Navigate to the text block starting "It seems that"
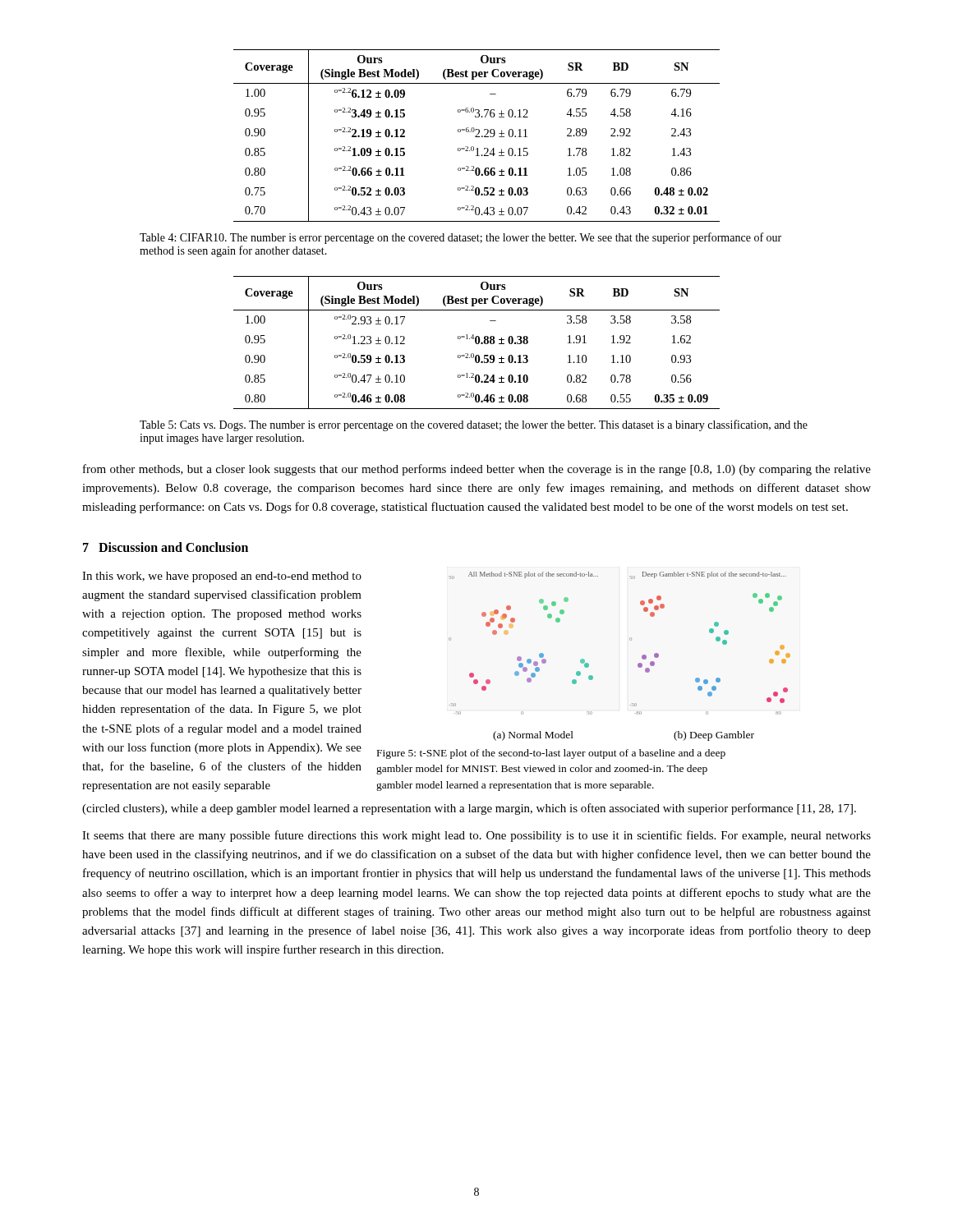Screen dimensions: 1232x953 point(476,893)
